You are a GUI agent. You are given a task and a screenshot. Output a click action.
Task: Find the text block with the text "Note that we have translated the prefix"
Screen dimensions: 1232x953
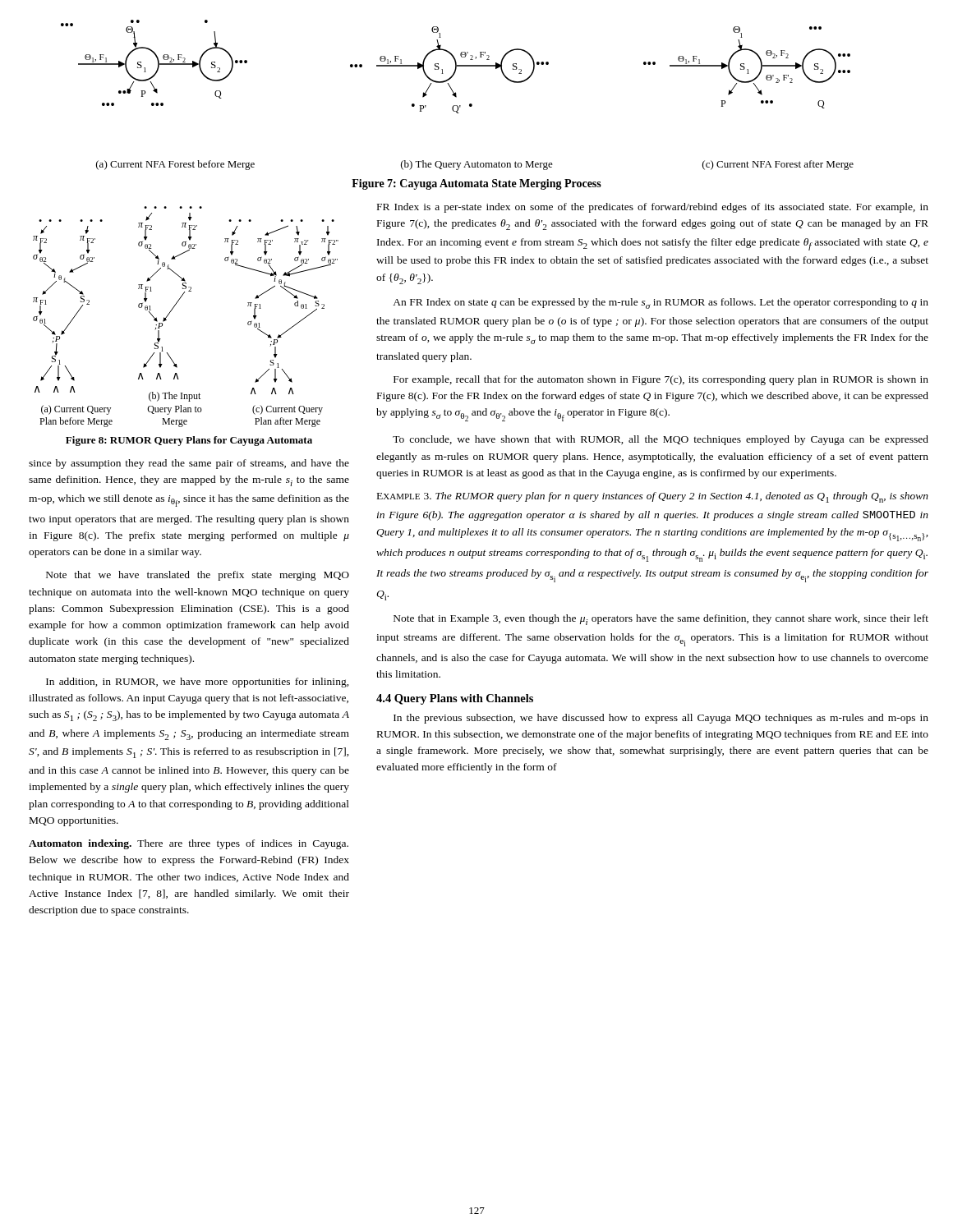tap(189, 616)
